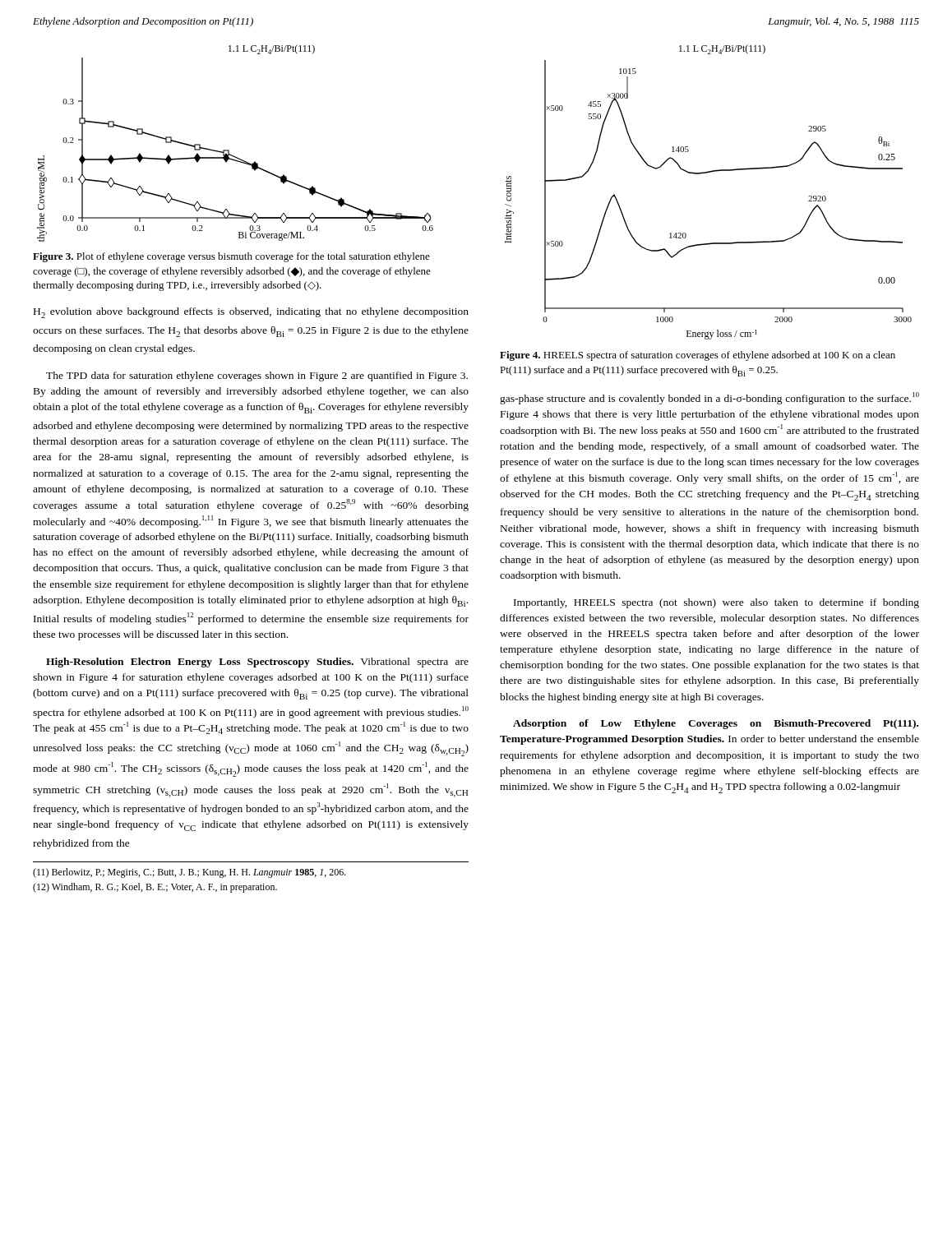Locate the block of text that opens with "(12) Windham, R. G.;"
Viewport: 952px width, 1233px height.
(155, 887)
